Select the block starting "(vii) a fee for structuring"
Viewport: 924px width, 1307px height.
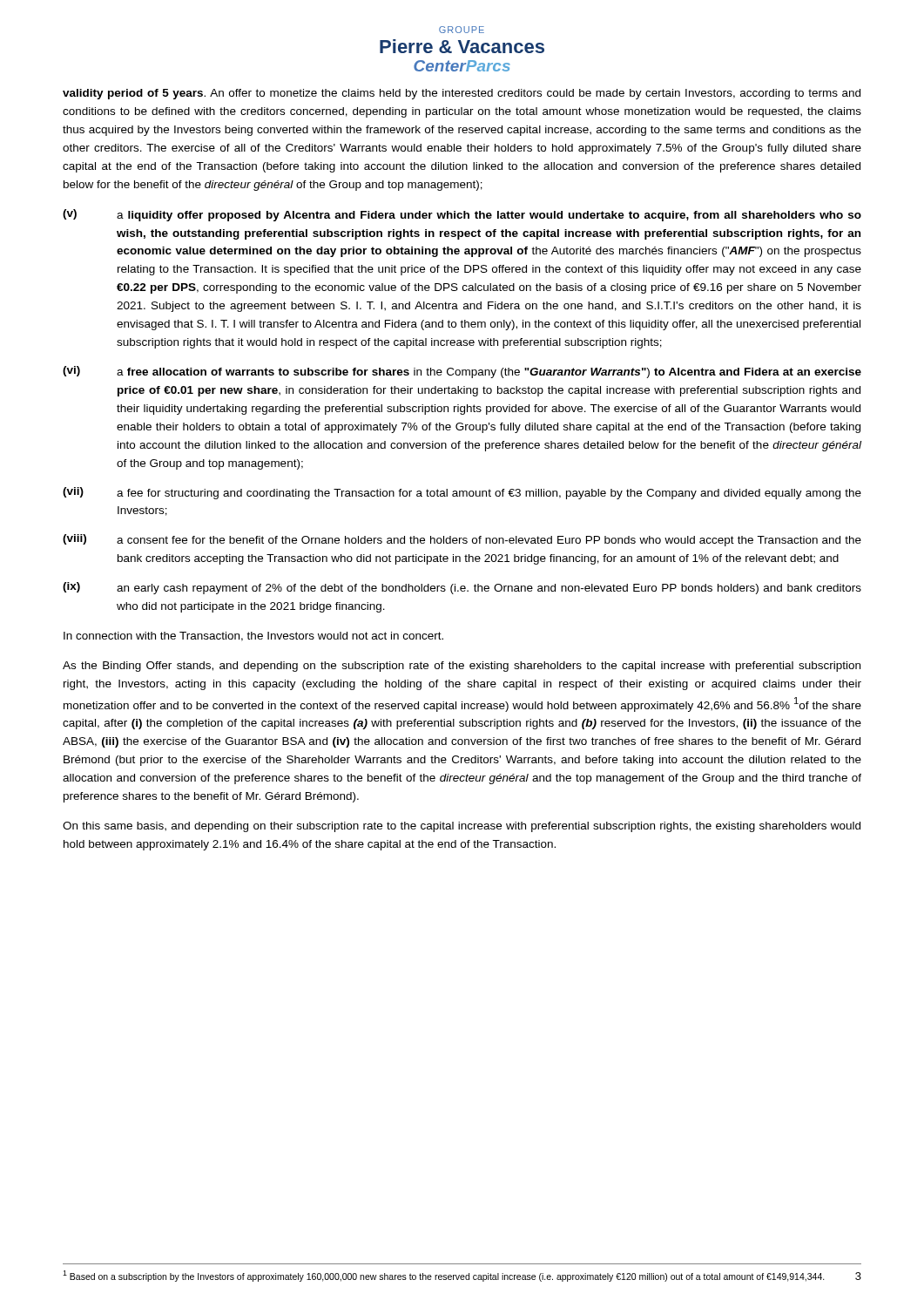point(462,502)
